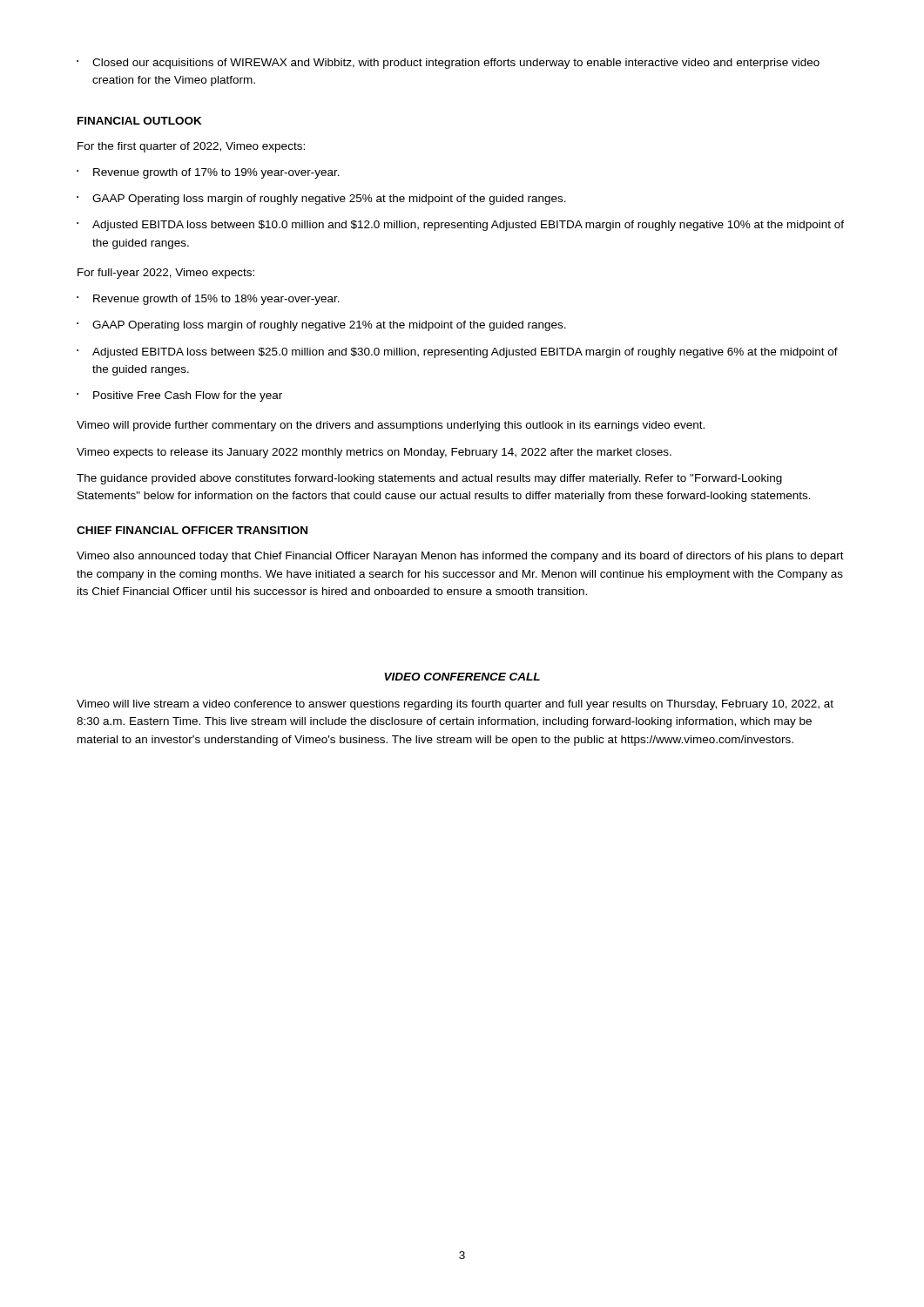This screenshot has width=924, height=1307.
Task: Point to the passage starting "FINANCIAL OUTLOOK"
Action: click(x=139, y=120)
